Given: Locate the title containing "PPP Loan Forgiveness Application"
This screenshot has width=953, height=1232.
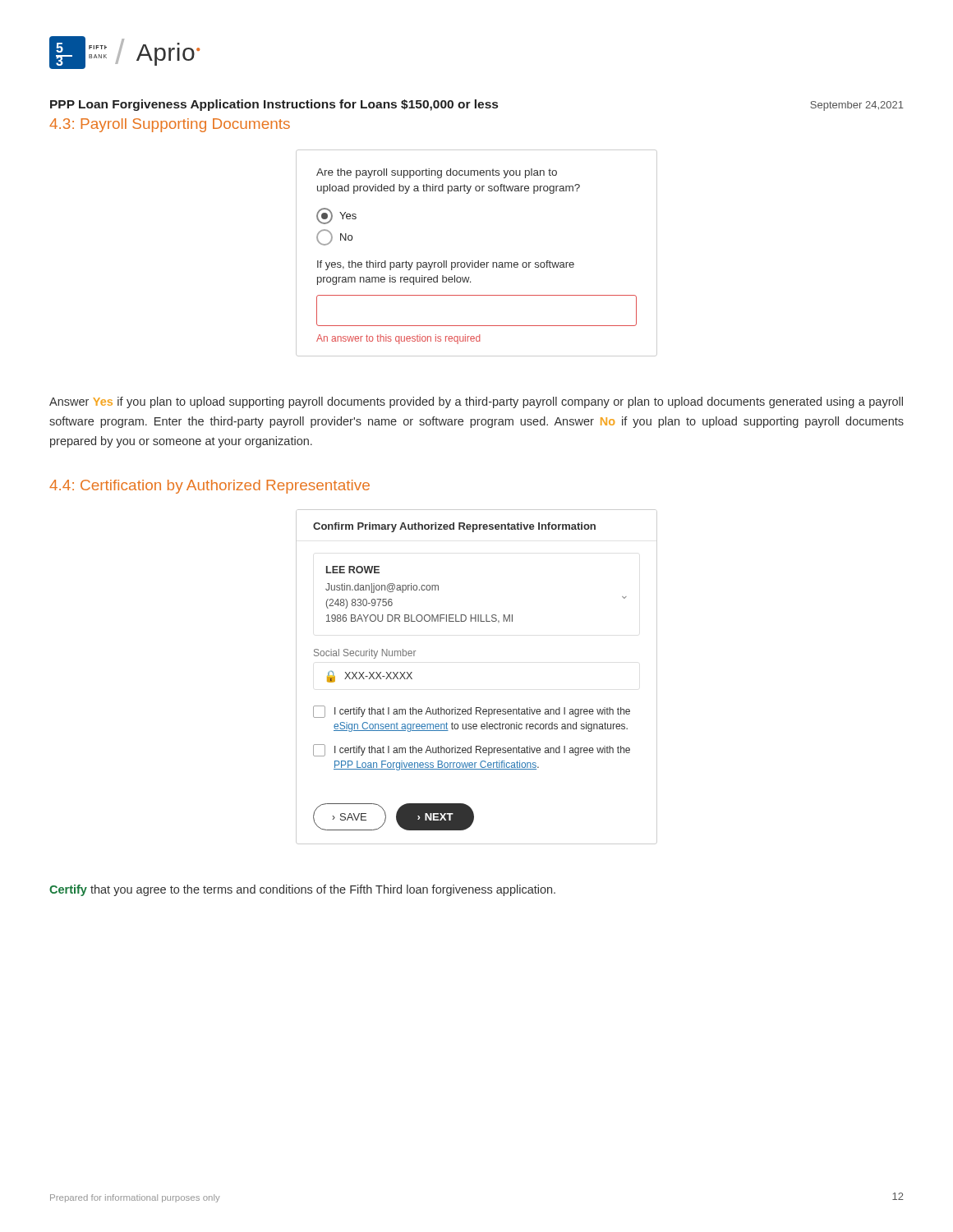Looking at the screenshot, I should coord(476,104).
